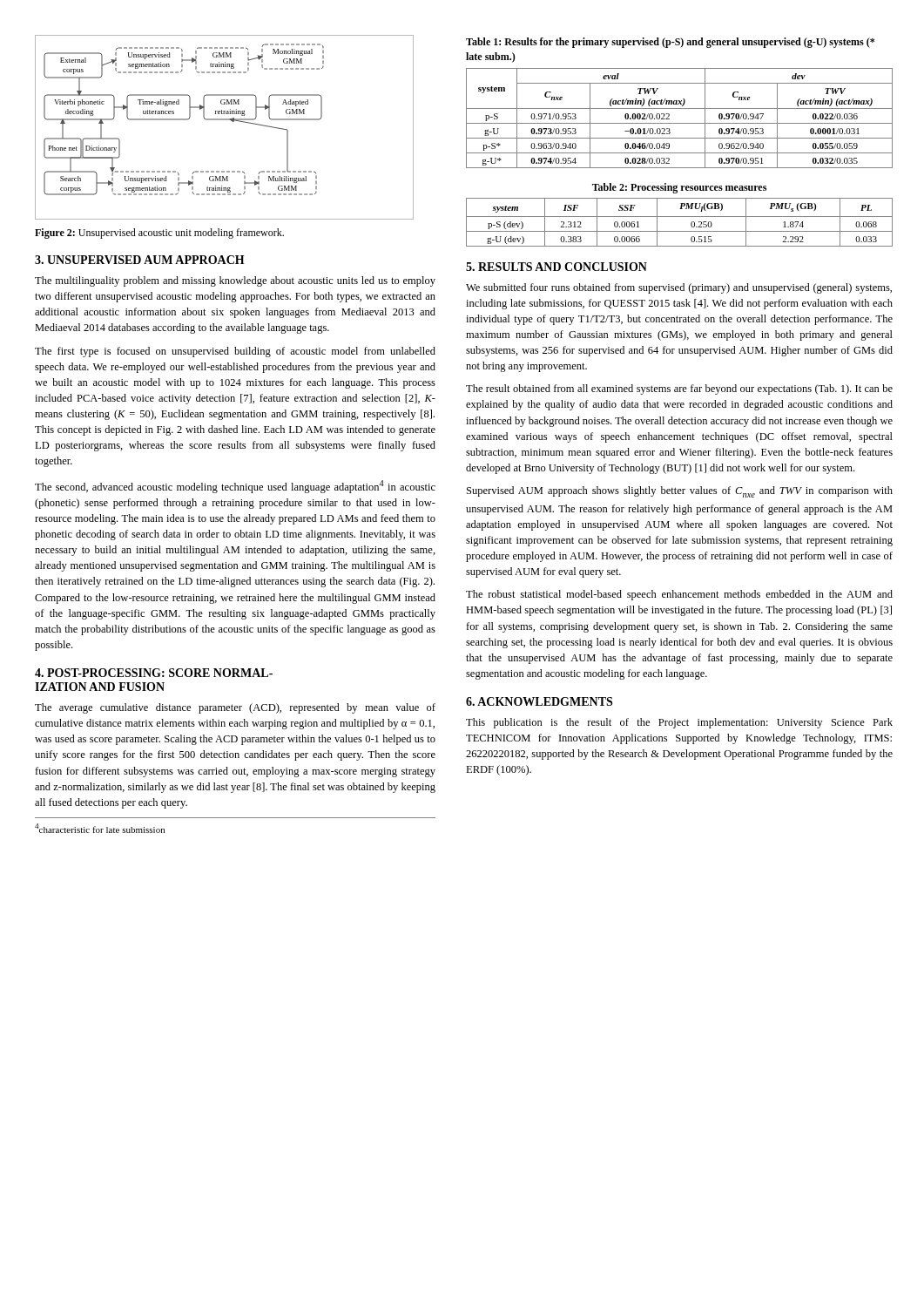Select the element starting "The second, advanced acoustic modeling technique"

(235, 564)
